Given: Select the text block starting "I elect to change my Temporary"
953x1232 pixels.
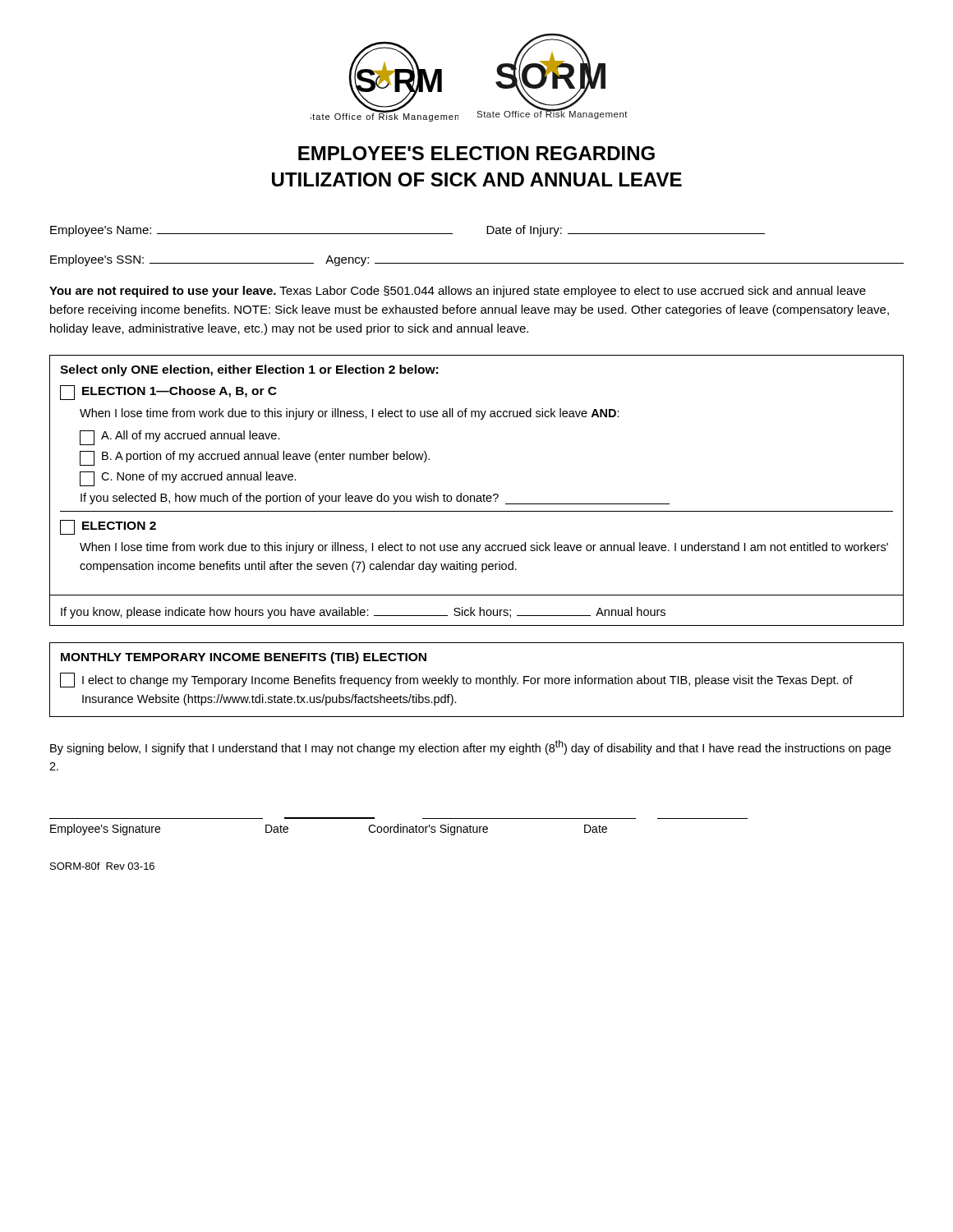Looking at the screenshot, I should tap(467, 689).
